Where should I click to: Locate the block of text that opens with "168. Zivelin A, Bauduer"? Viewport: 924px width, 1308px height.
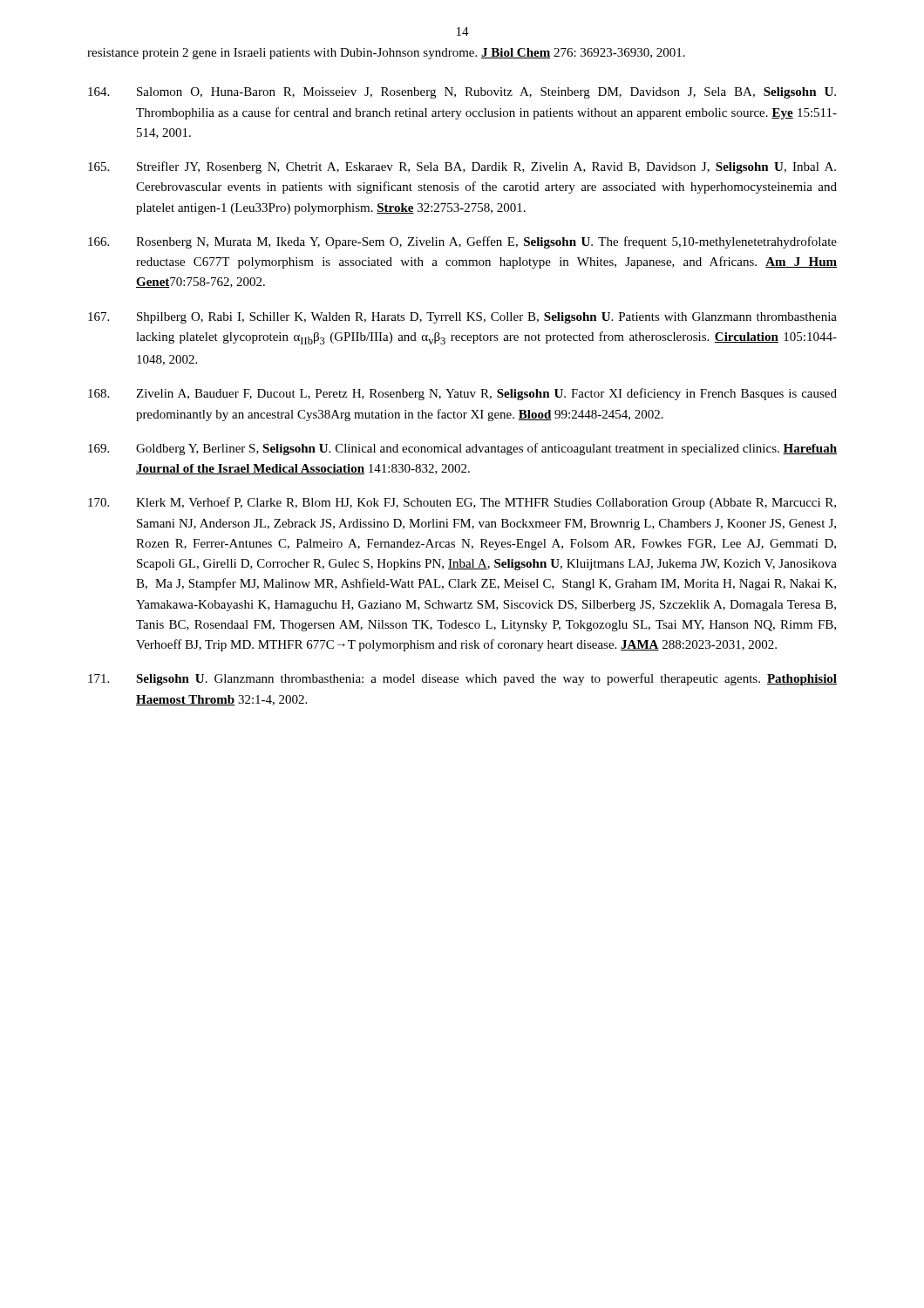point(462,404)
